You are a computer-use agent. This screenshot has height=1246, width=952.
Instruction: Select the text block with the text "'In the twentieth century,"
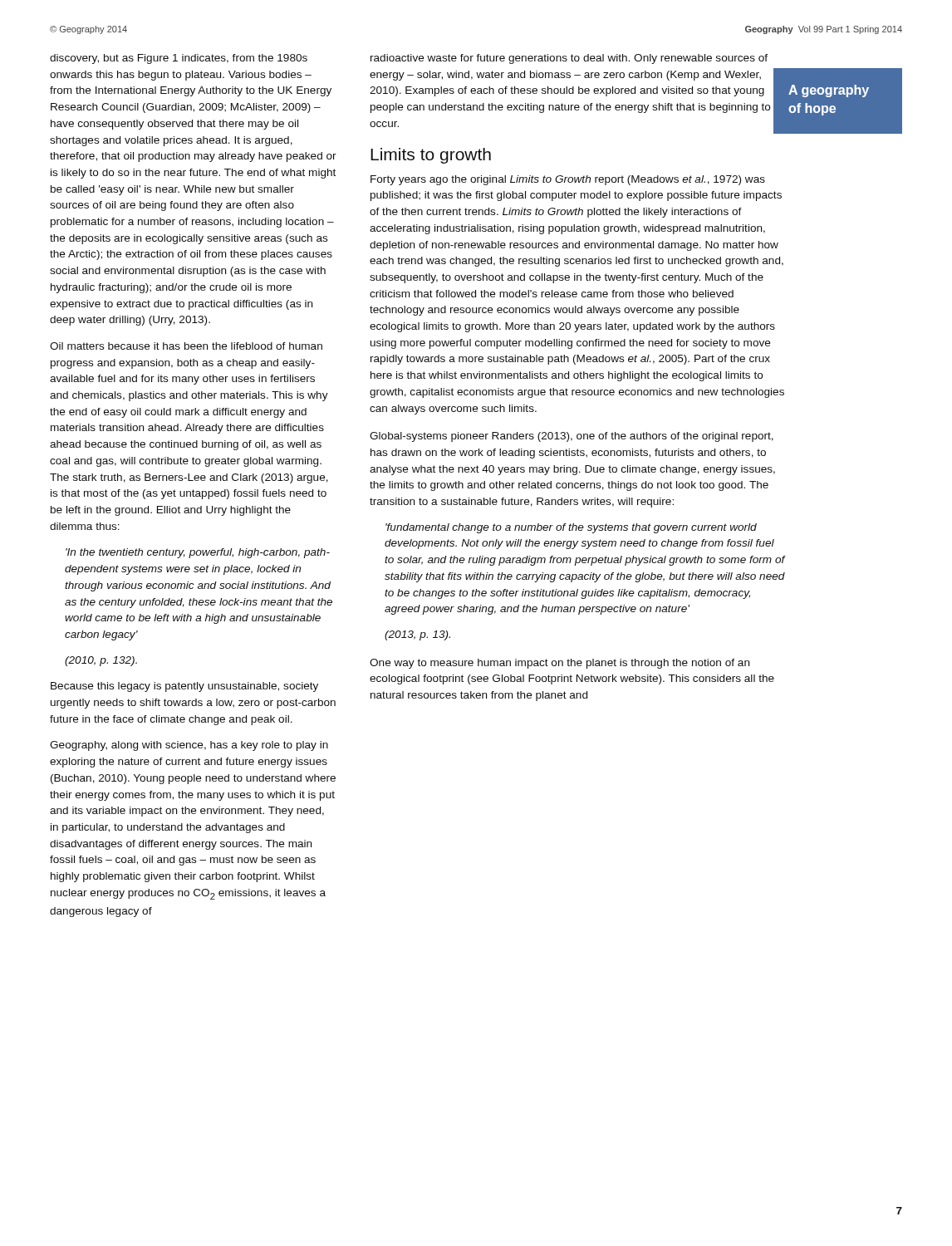[201, 606]
